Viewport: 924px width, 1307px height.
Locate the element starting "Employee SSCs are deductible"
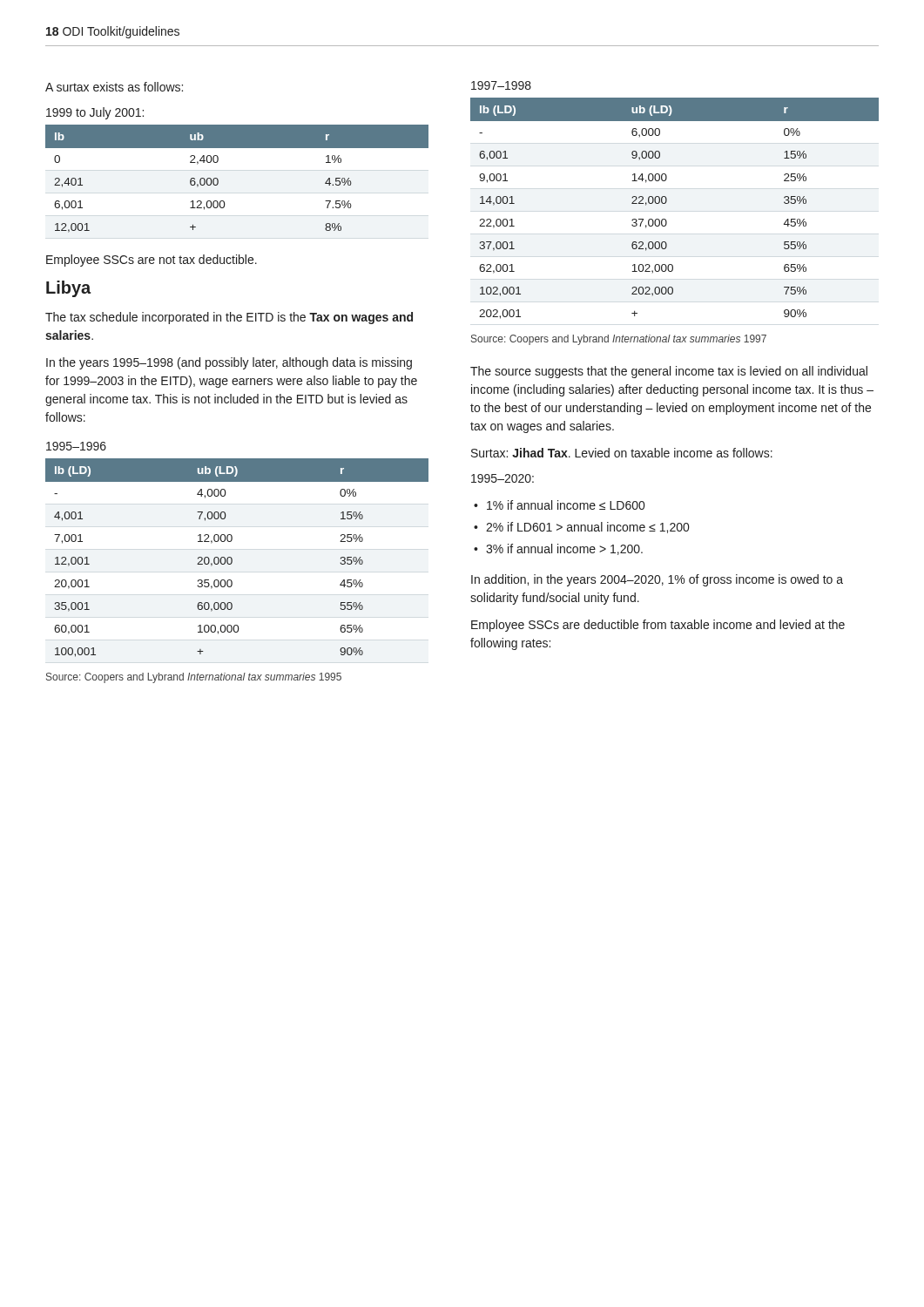658,634
